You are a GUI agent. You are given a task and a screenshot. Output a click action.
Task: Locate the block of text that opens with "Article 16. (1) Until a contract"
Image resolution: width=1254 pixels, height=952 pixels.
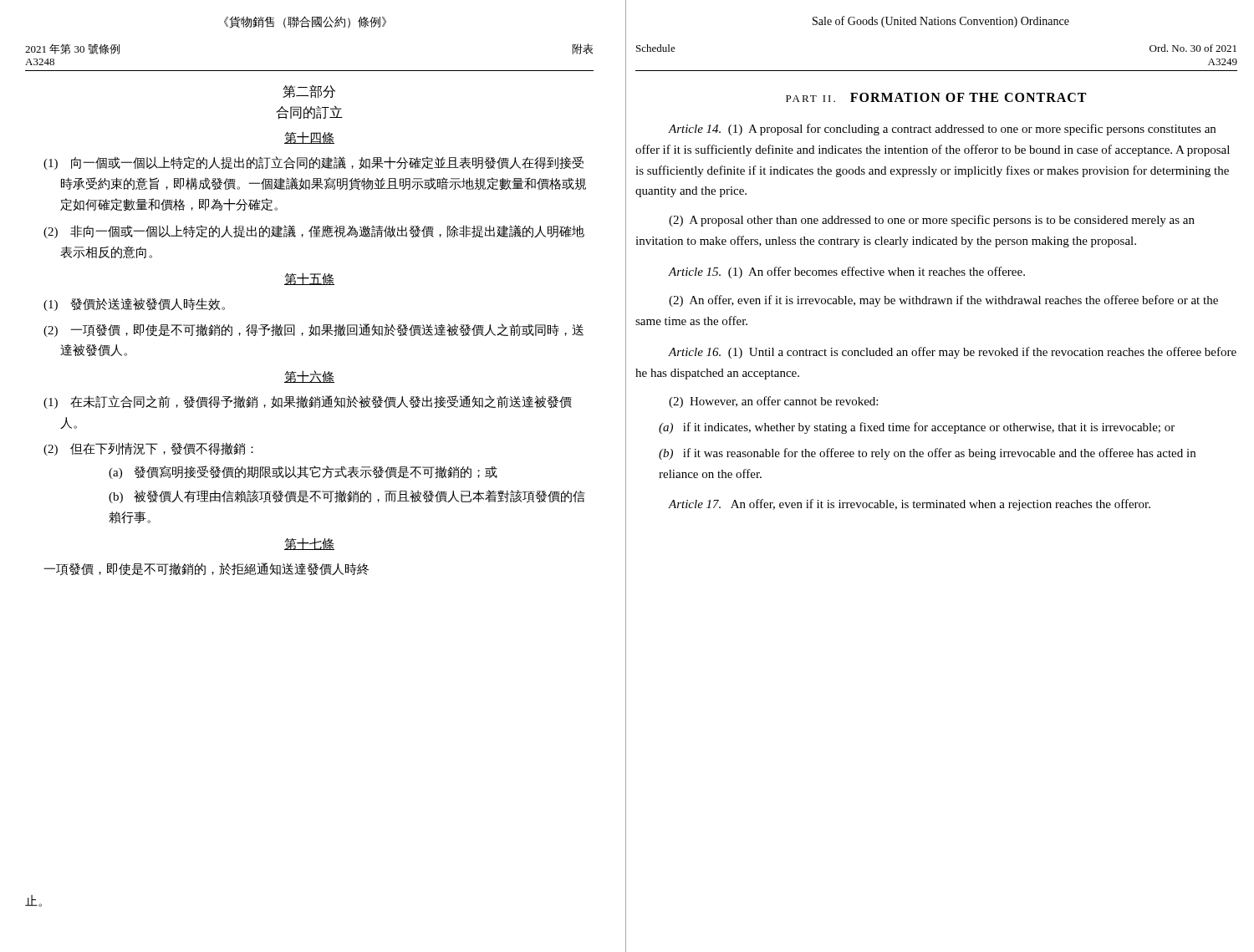point(936,362)
